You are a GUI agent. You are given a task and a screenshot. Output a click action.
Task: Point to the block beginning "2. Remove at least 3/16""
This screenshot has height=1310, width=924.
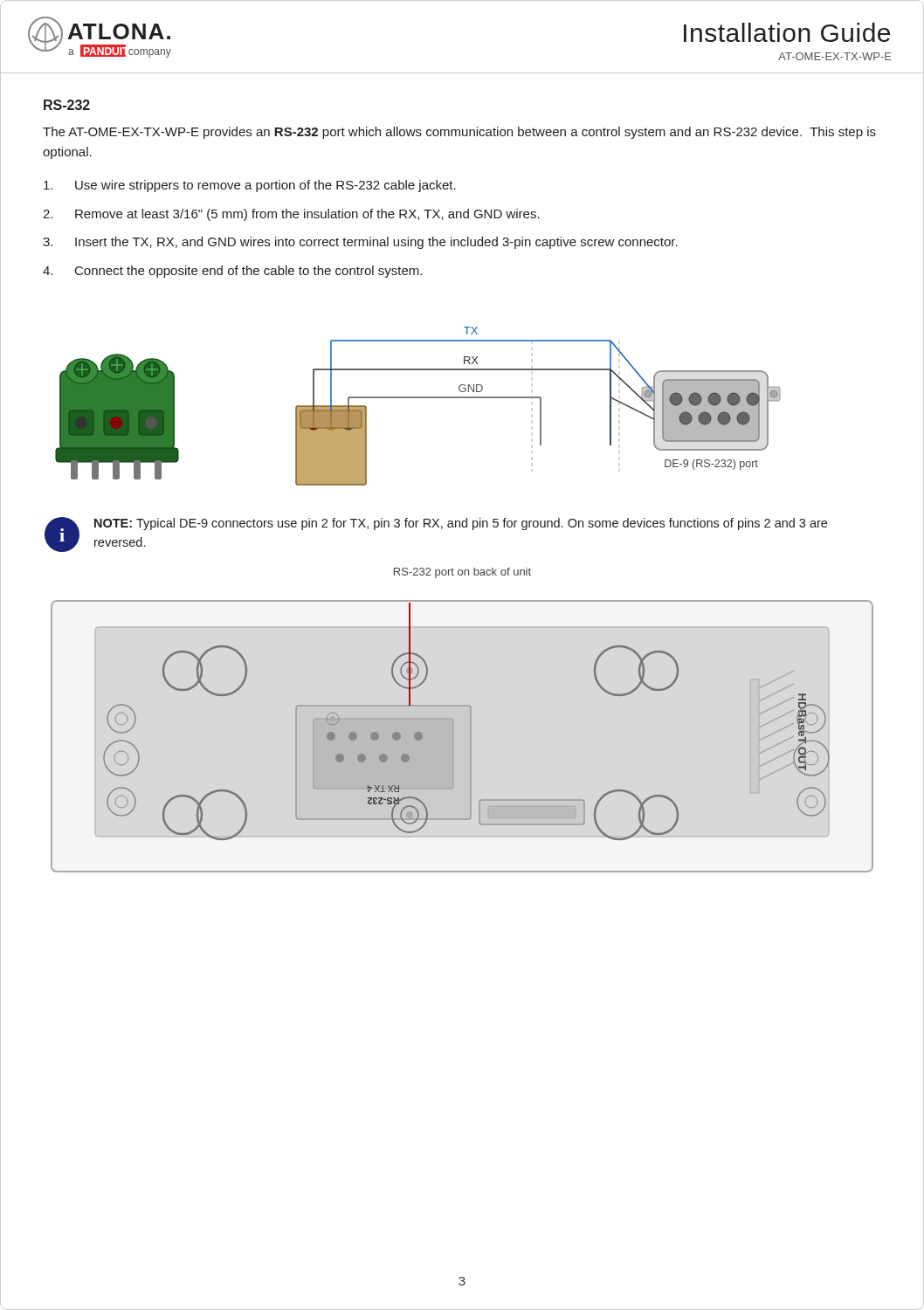click(x=292, y=214)
